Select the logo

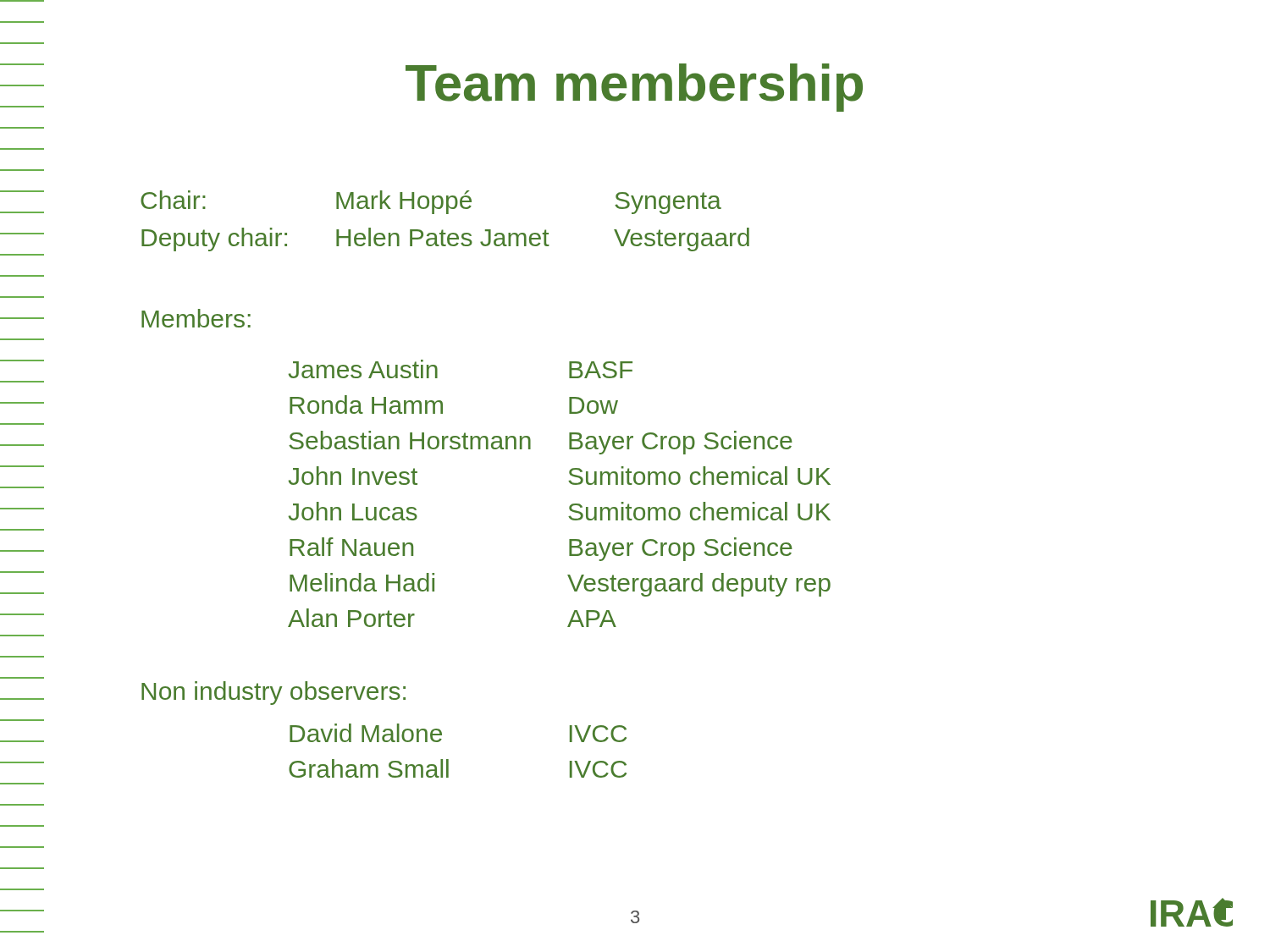1190,915
